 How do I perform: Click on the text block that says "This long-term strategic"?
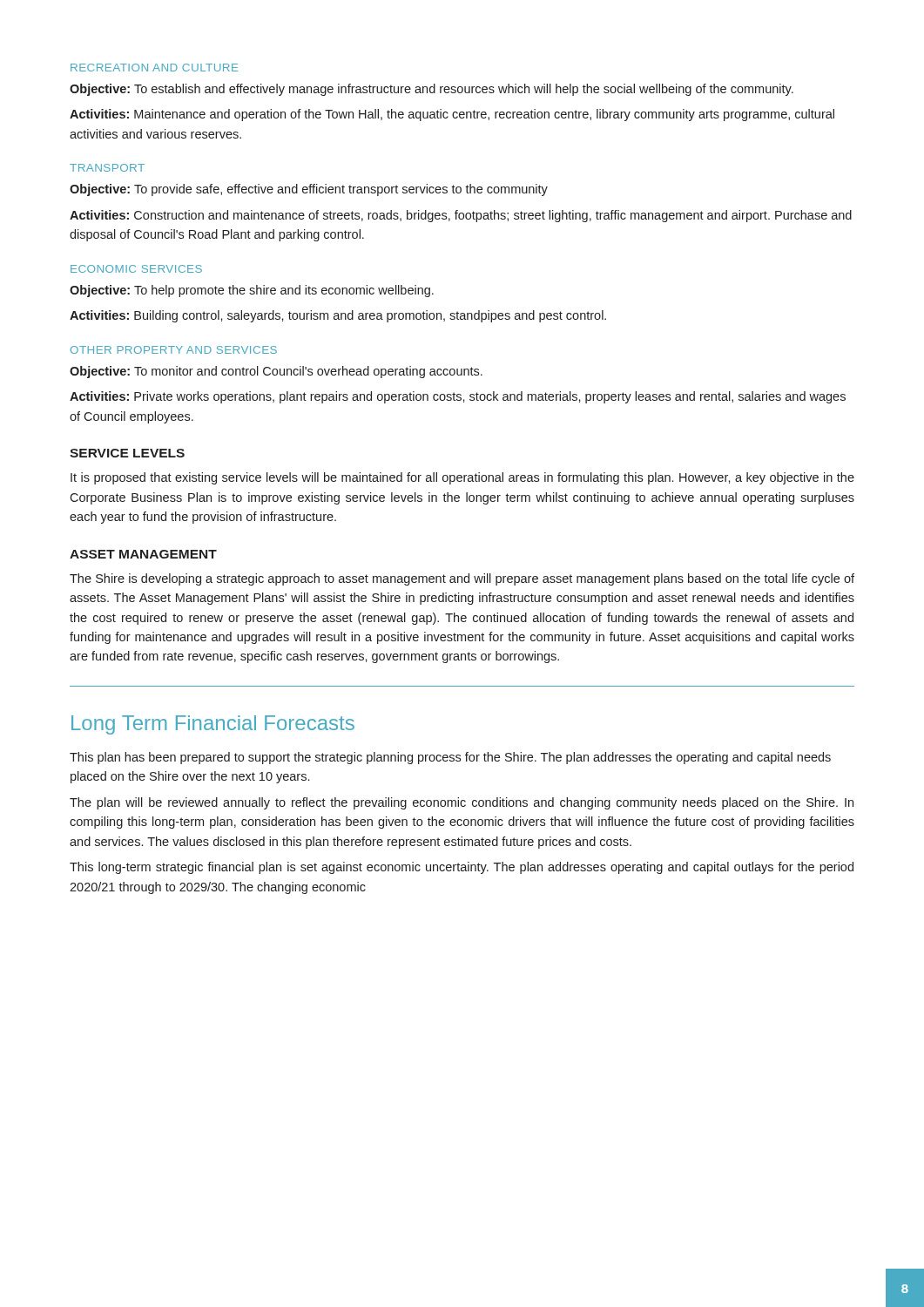coord(462,877)
